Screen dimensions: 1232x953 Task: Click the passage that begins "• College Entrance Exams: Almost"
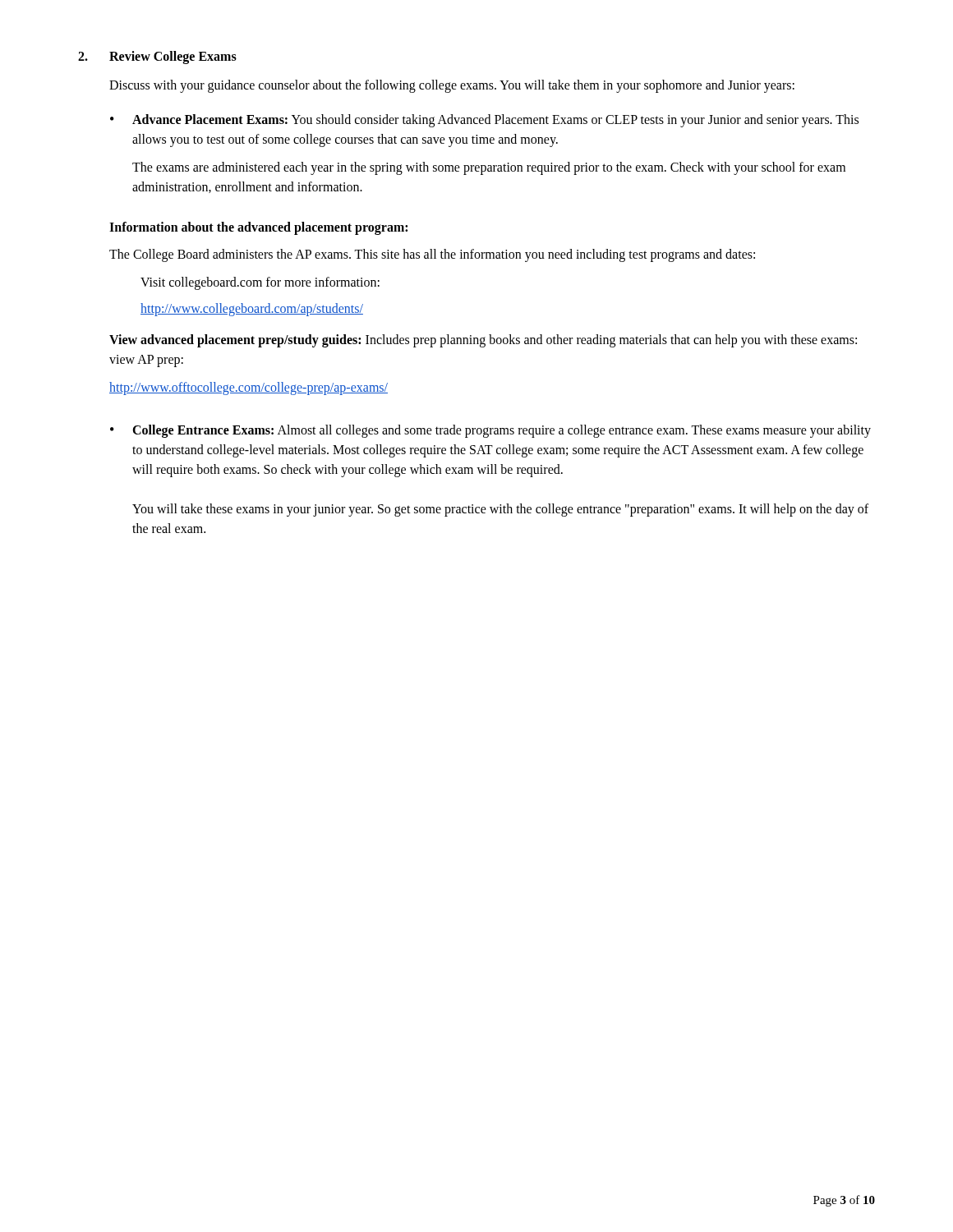tap(492, 454)
